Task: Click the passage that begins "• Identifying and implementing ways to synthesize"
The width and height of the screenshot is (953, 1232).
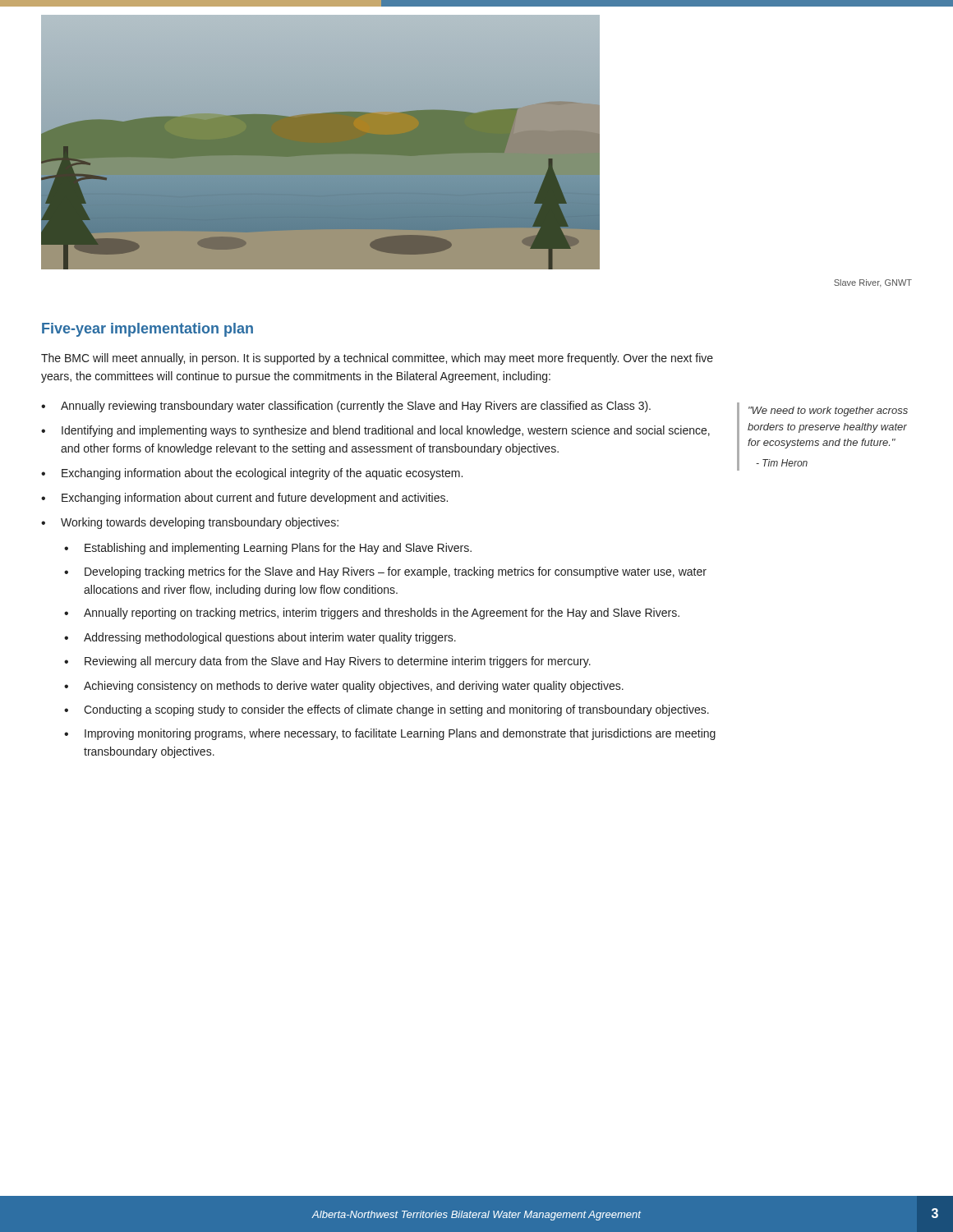Action: click(x=382, y=440)
